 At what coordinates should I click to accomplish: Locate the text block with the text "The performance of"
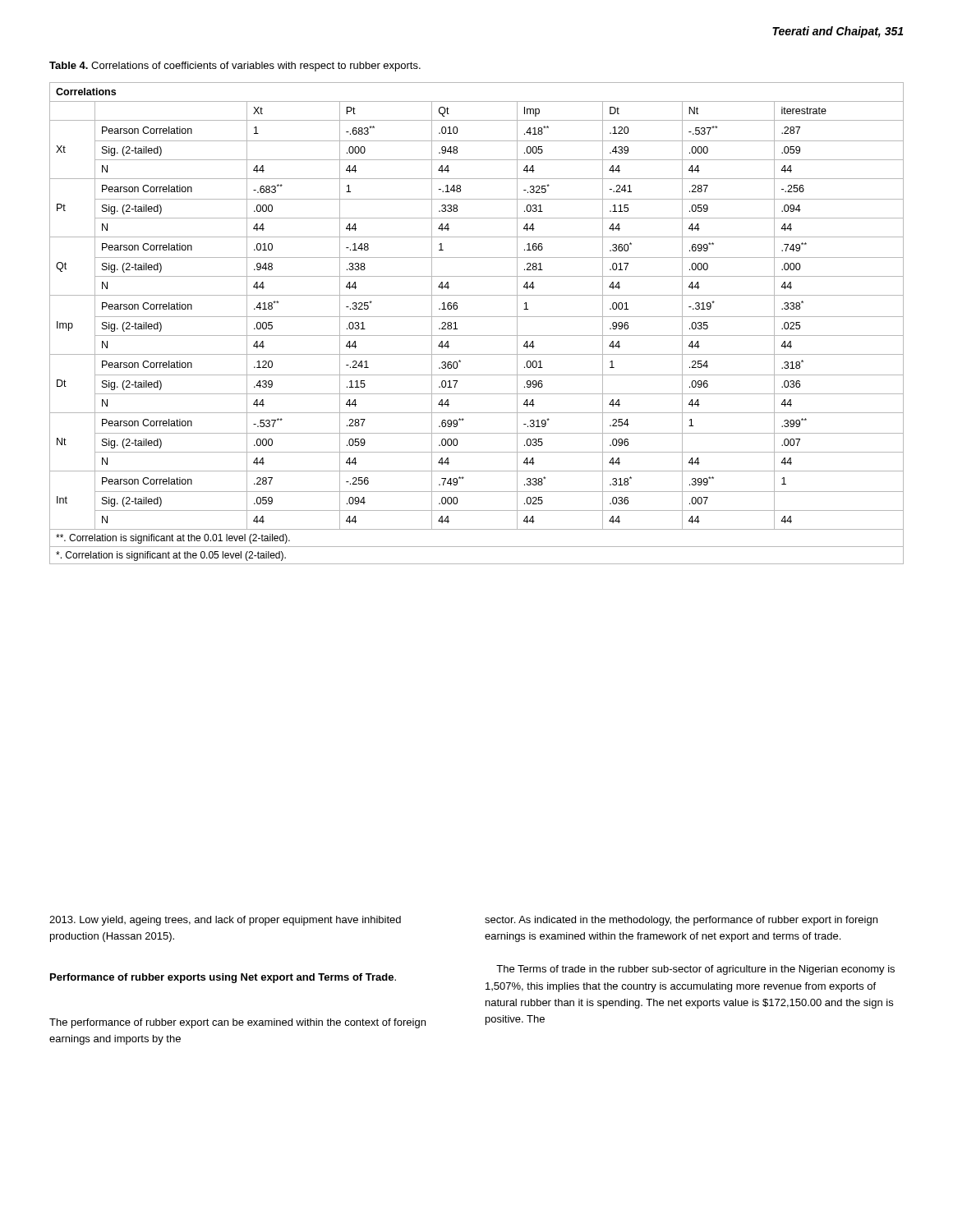[x=238, y=1030]
